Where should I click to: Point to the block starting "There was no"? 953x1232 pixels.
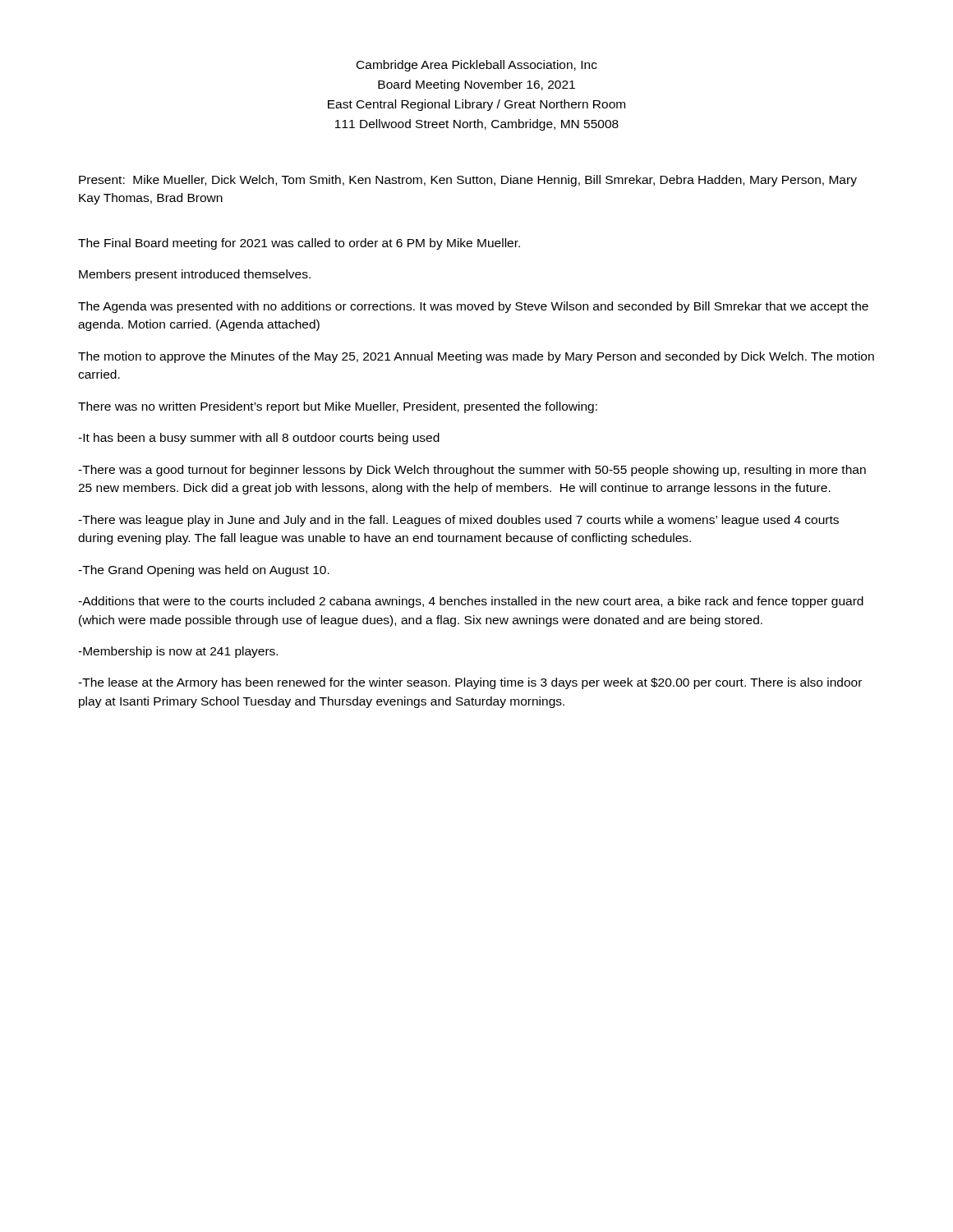click(x=338, y=406)
